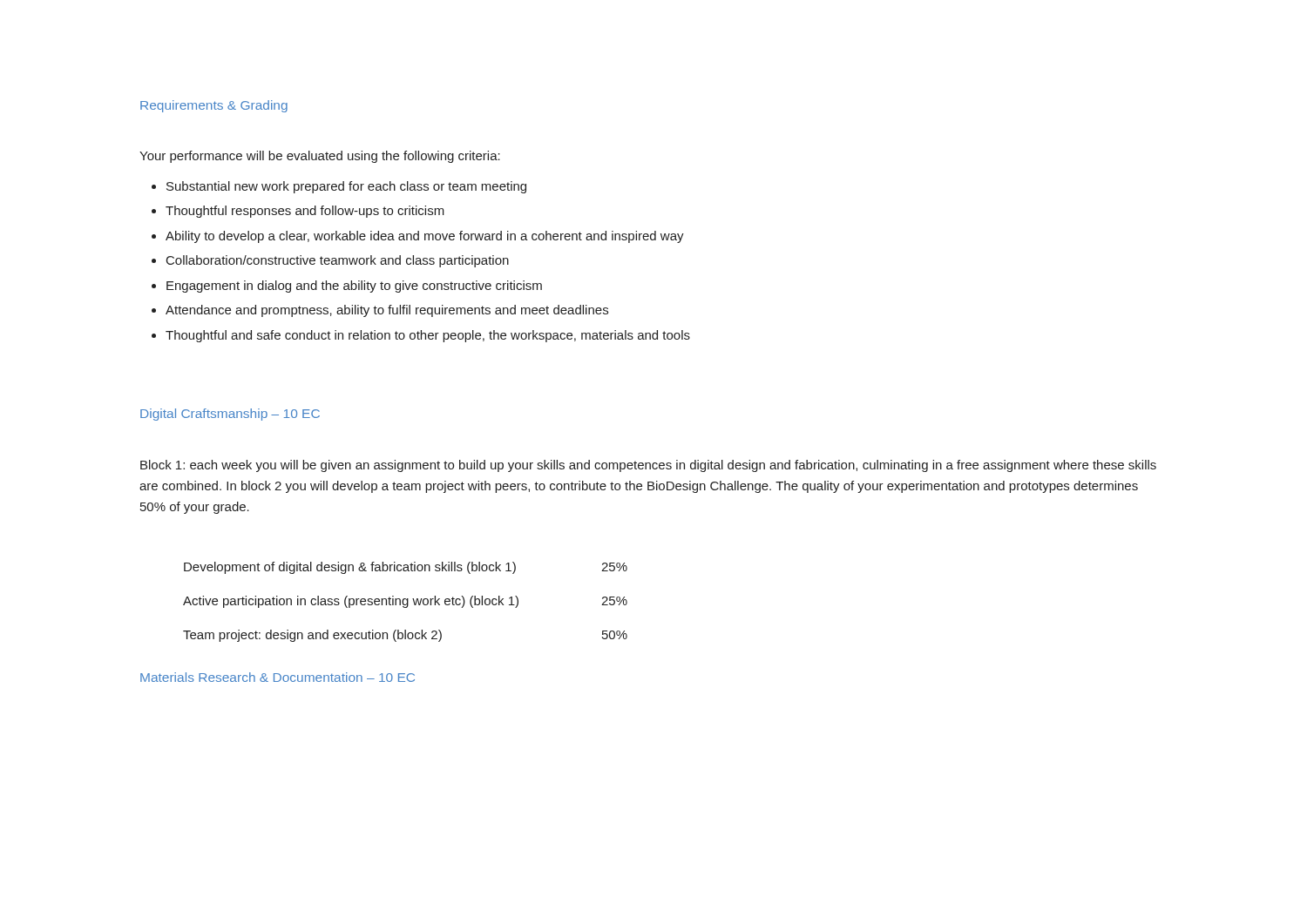
Task: Click on the list item that says "Substantial new work"
Action: tap(346, 185)
